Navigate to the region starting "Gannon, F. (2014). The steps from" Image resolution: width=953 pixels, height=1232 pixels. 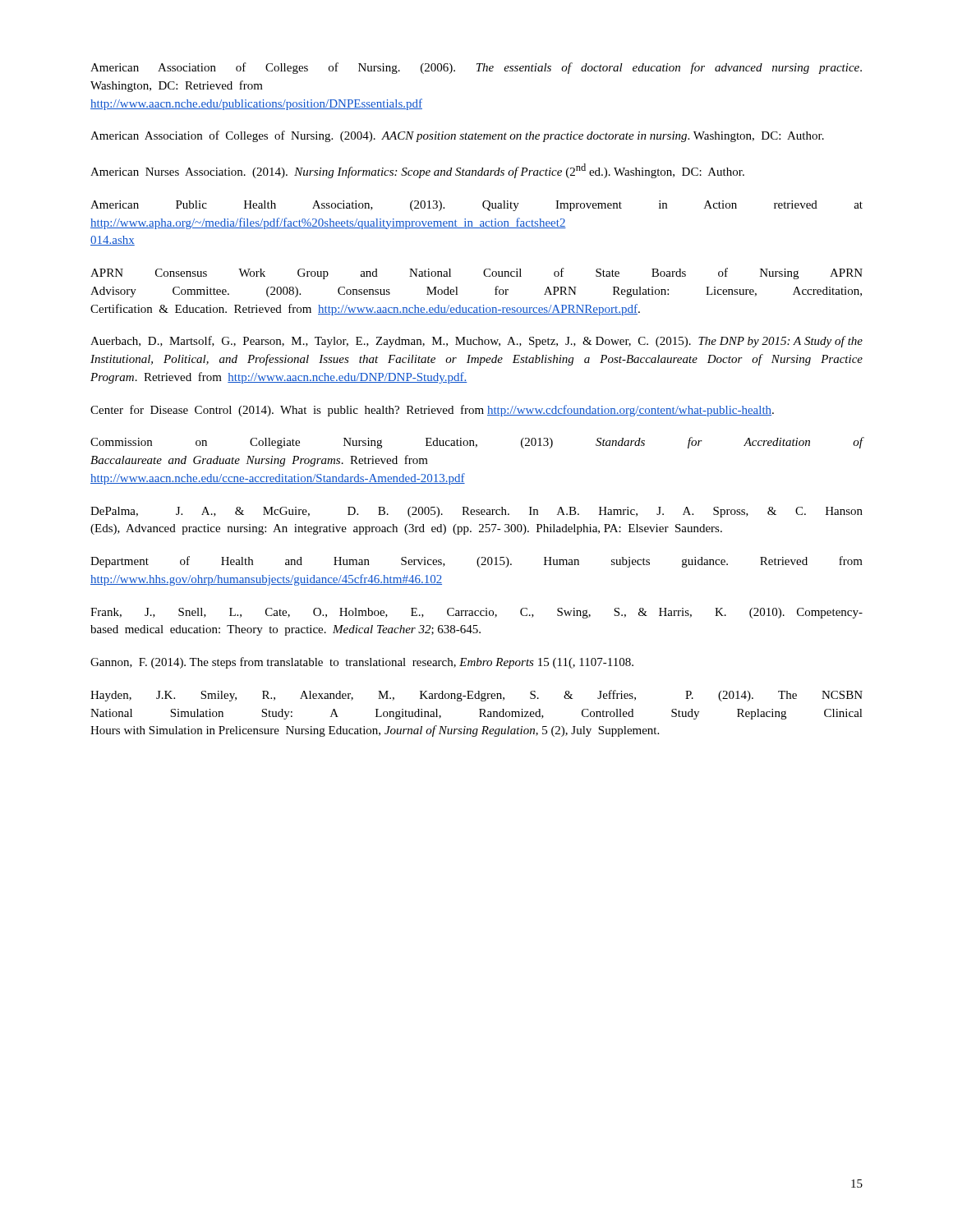coord(362,662)
